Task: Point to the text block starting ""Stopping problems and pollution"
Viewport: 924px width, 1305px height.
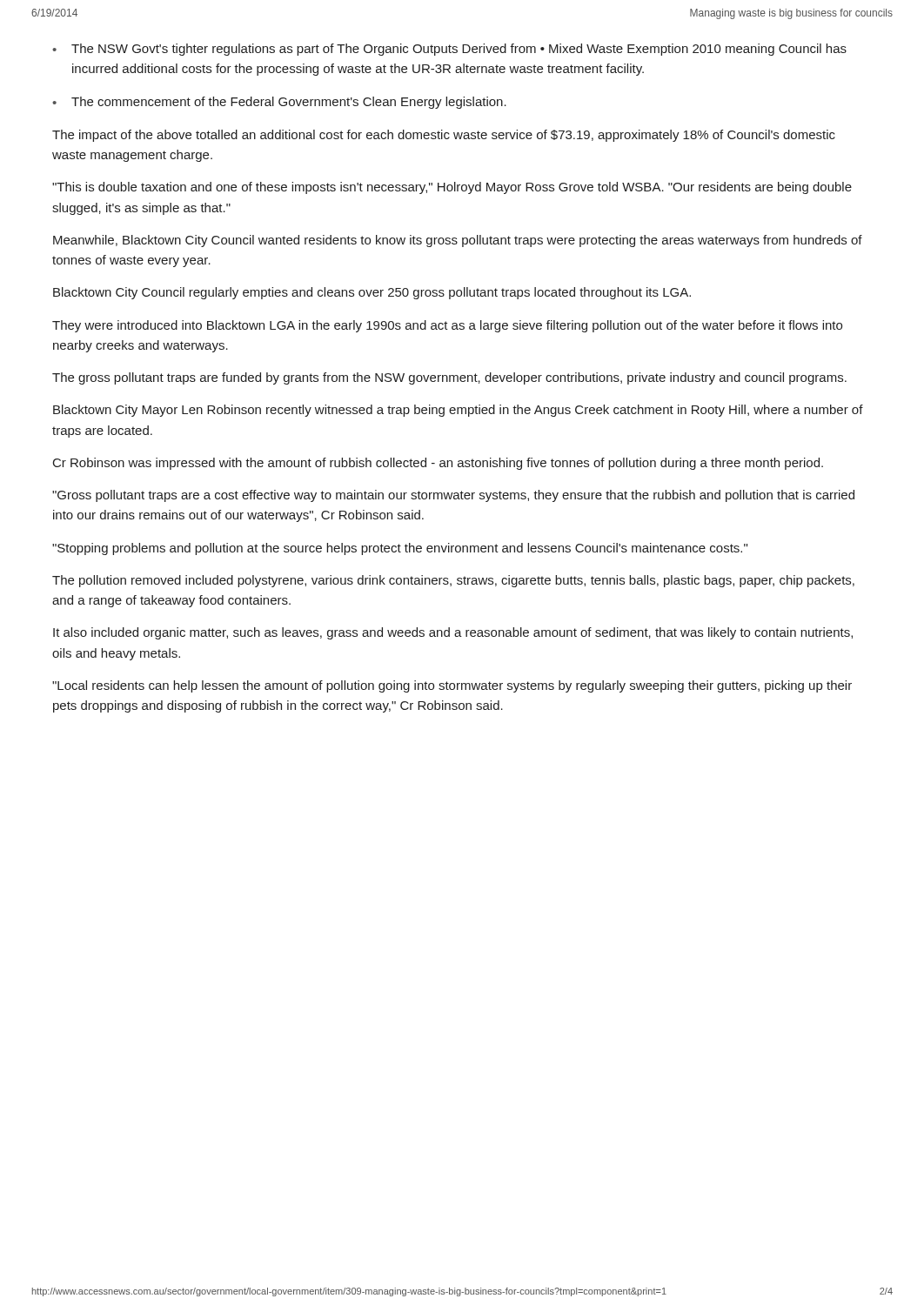Action: pos(400,547)
